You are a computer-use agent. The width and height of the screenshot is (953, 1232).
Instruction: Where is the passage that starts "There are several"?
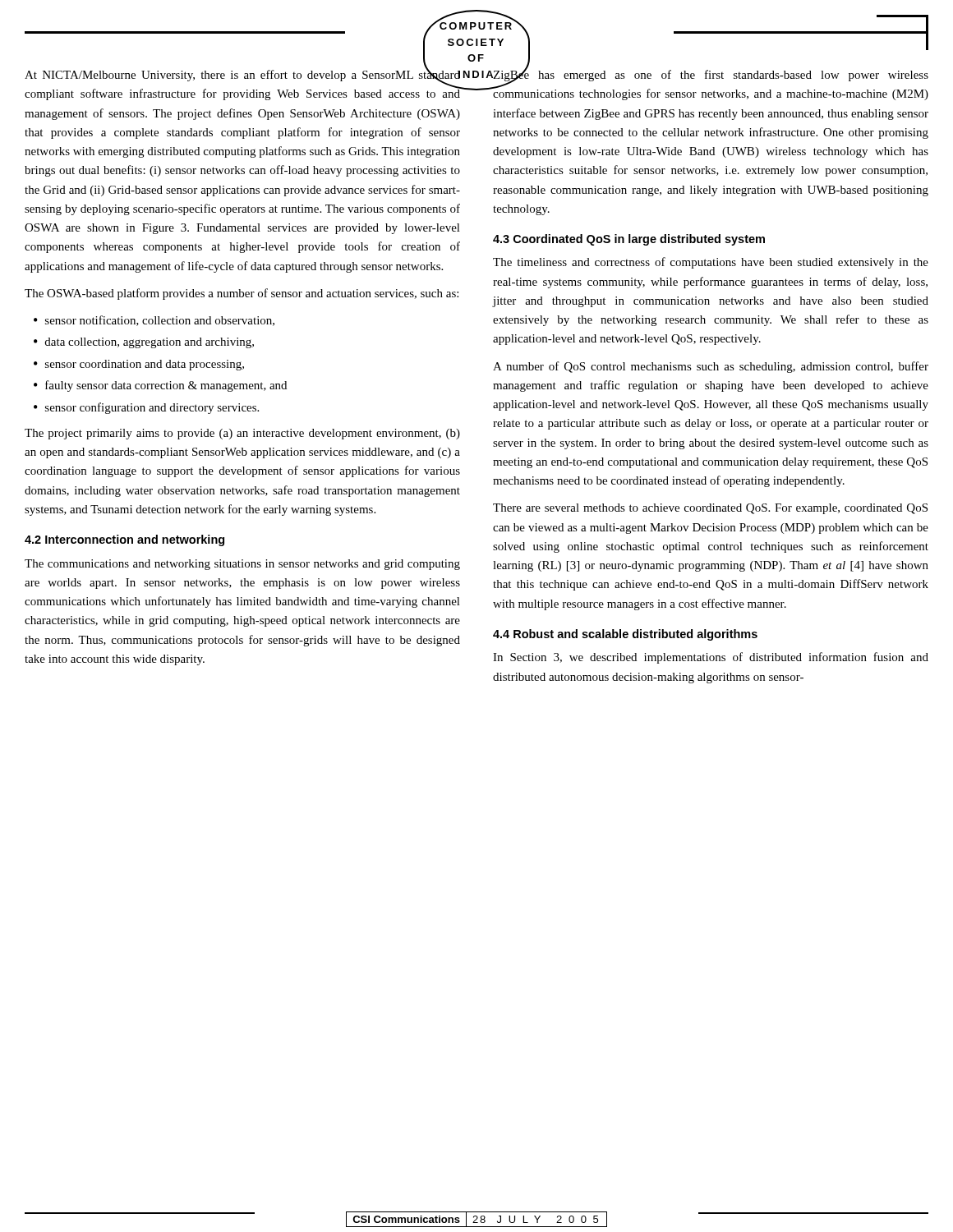pos(711,556)
